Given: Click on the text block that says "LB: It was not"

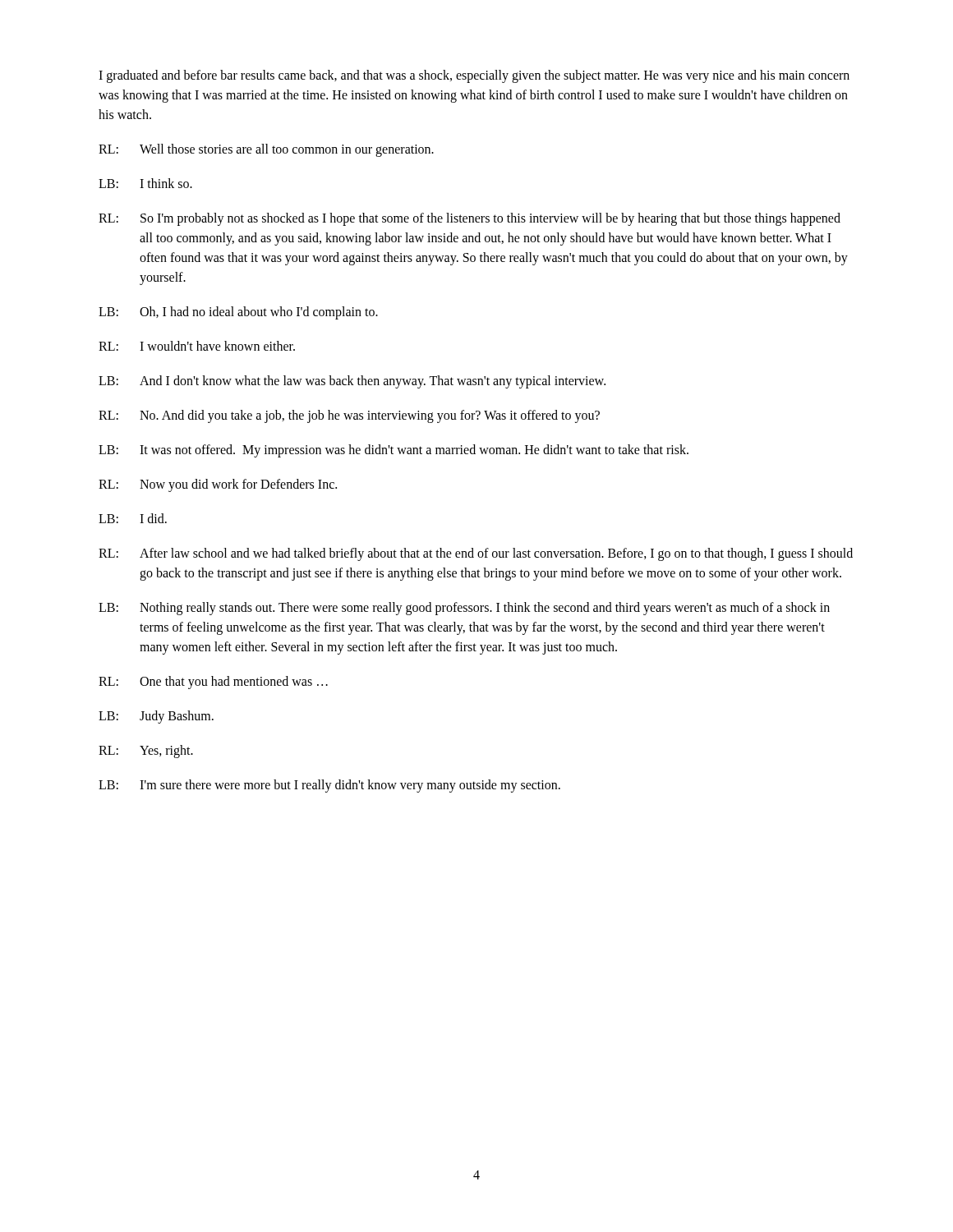Looking at the screenshot, I should [x=476, y=450].
